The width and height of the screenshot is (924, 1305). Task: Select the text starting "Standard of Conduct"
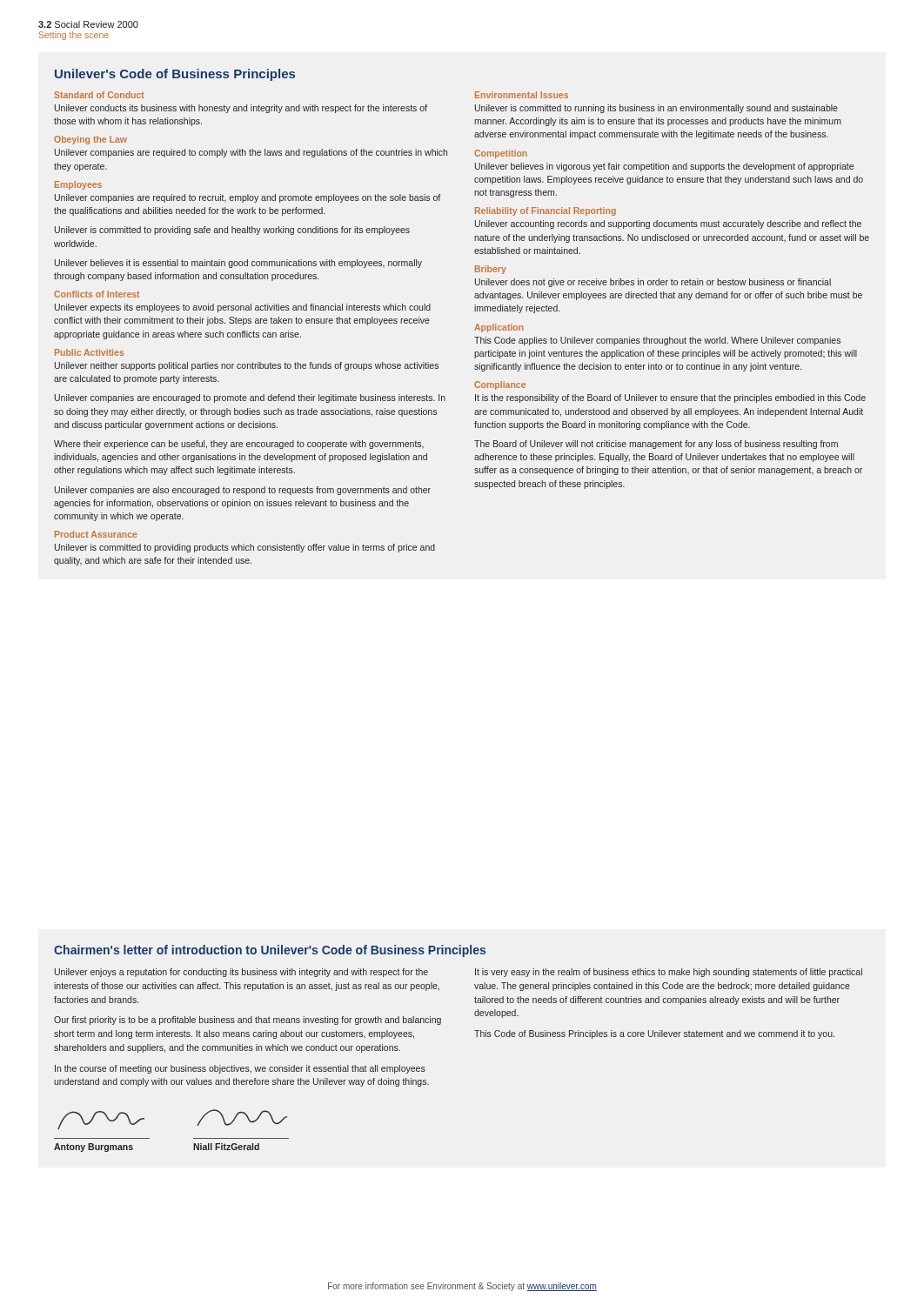(x=99, y=95)
